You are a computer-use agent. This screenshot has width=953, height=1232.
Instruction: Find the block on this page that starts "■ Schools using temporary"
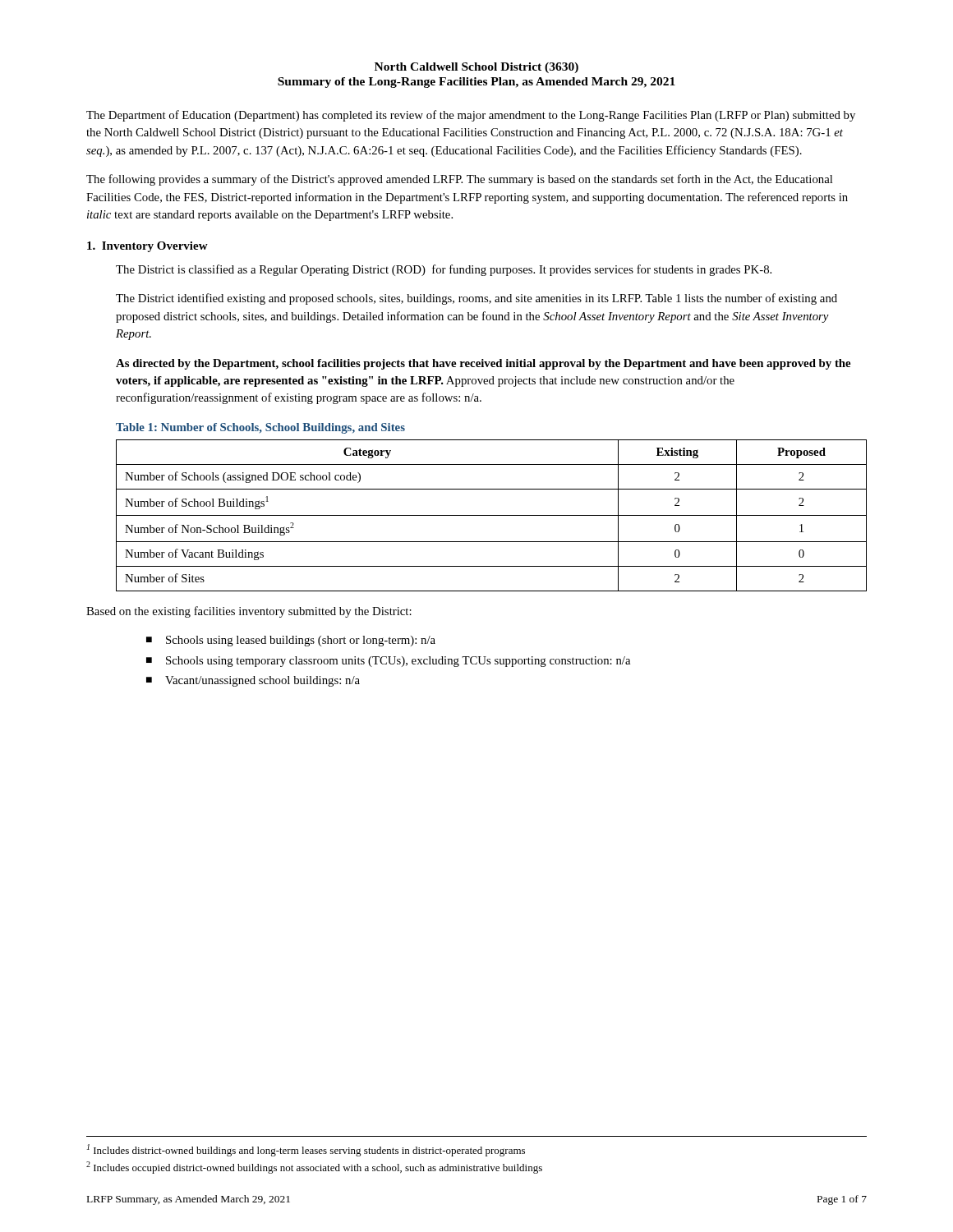(388, 661)
